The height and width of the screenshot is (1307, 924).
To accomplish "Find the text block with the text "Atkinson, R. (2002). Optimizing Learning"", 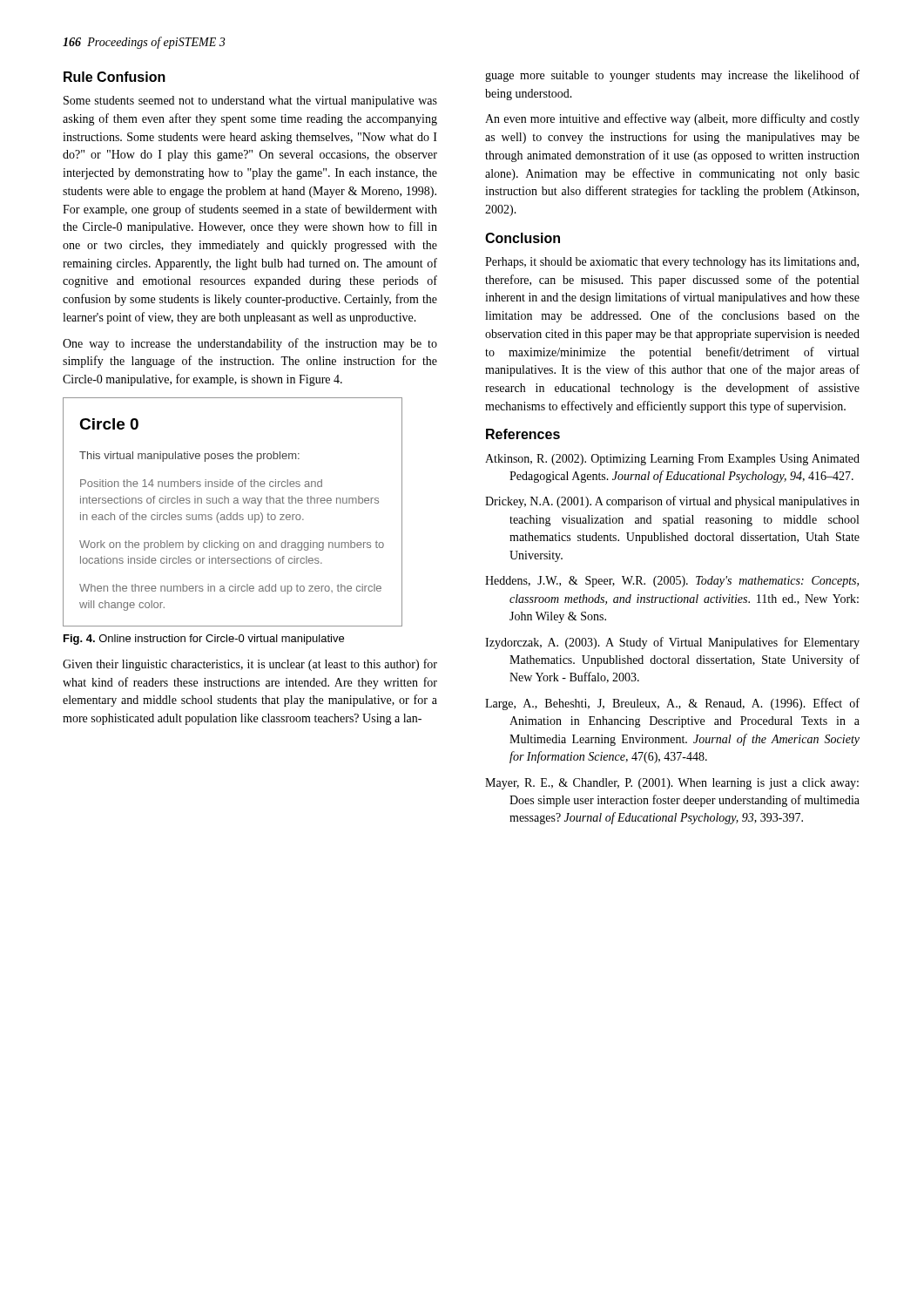I will point(672,467).
